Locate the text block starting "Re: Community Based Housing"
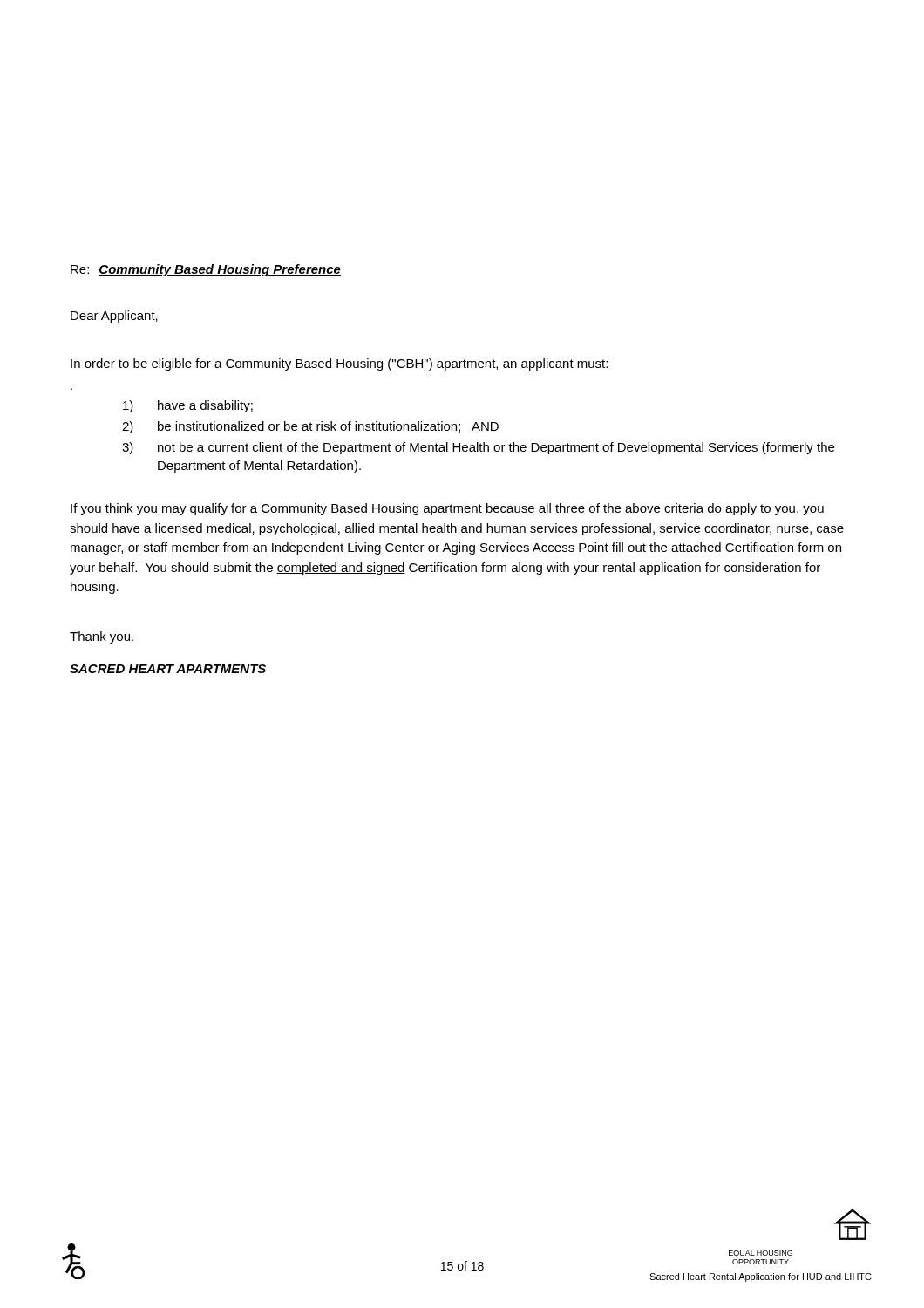This screenshot has height=1308, width=924. [x=205, y=269]
